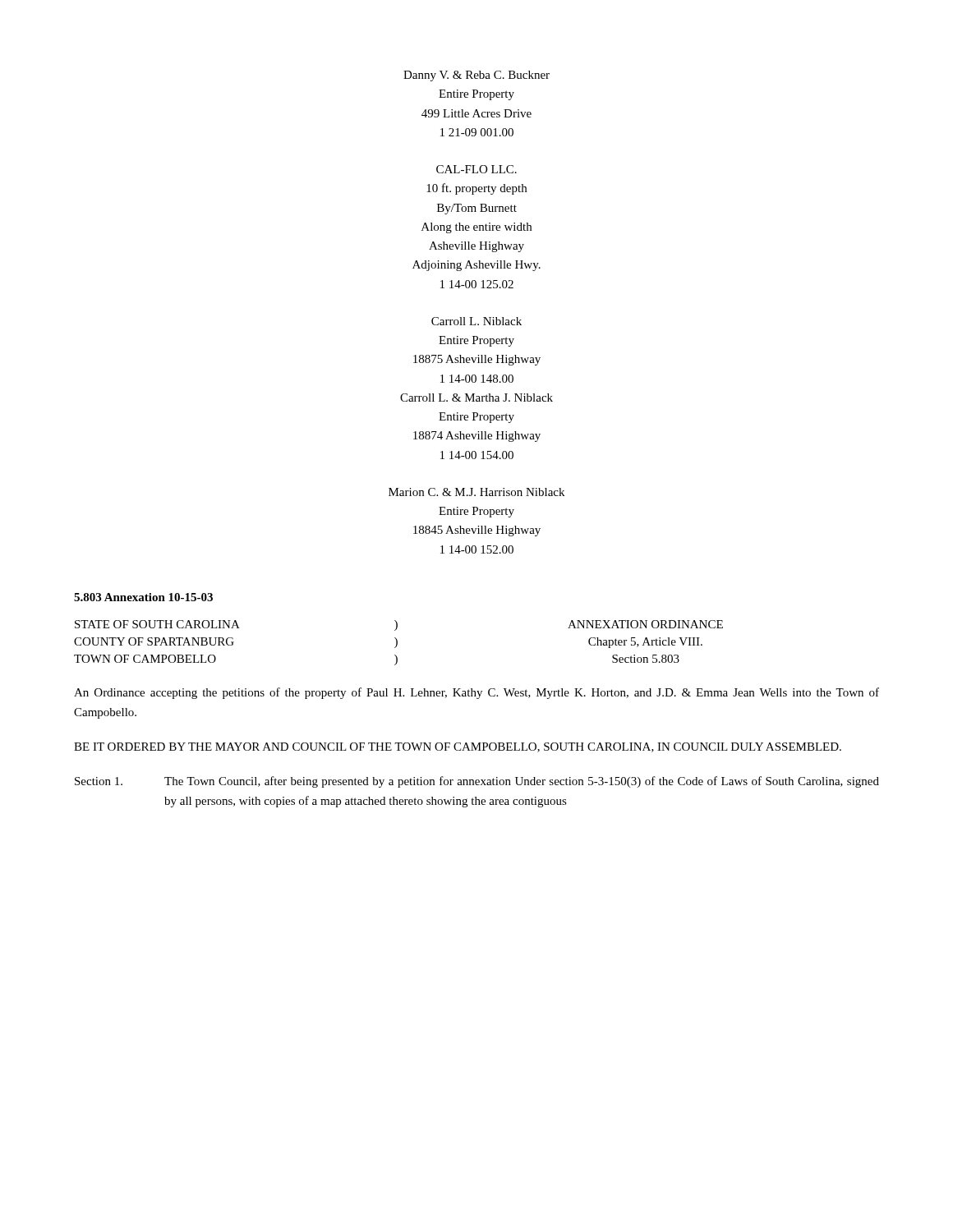Find the text block containing "BE IT ORDERED BY THE MAYOR AND COUNCIL"
This screenshot has width=953, height=1232.
458,746
